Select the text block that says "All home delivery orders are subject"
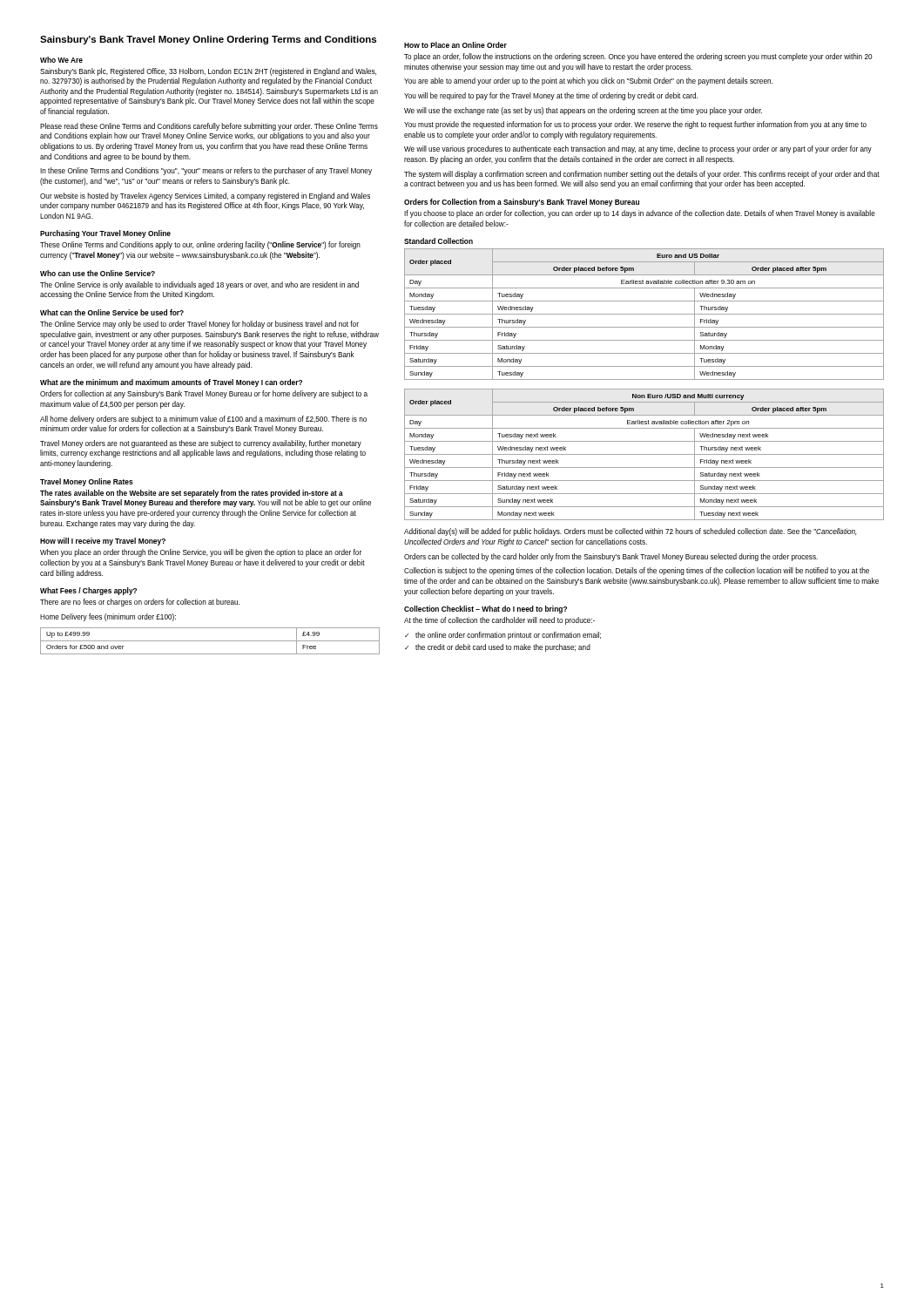The image size is (924, 1307). pos(210,424)
